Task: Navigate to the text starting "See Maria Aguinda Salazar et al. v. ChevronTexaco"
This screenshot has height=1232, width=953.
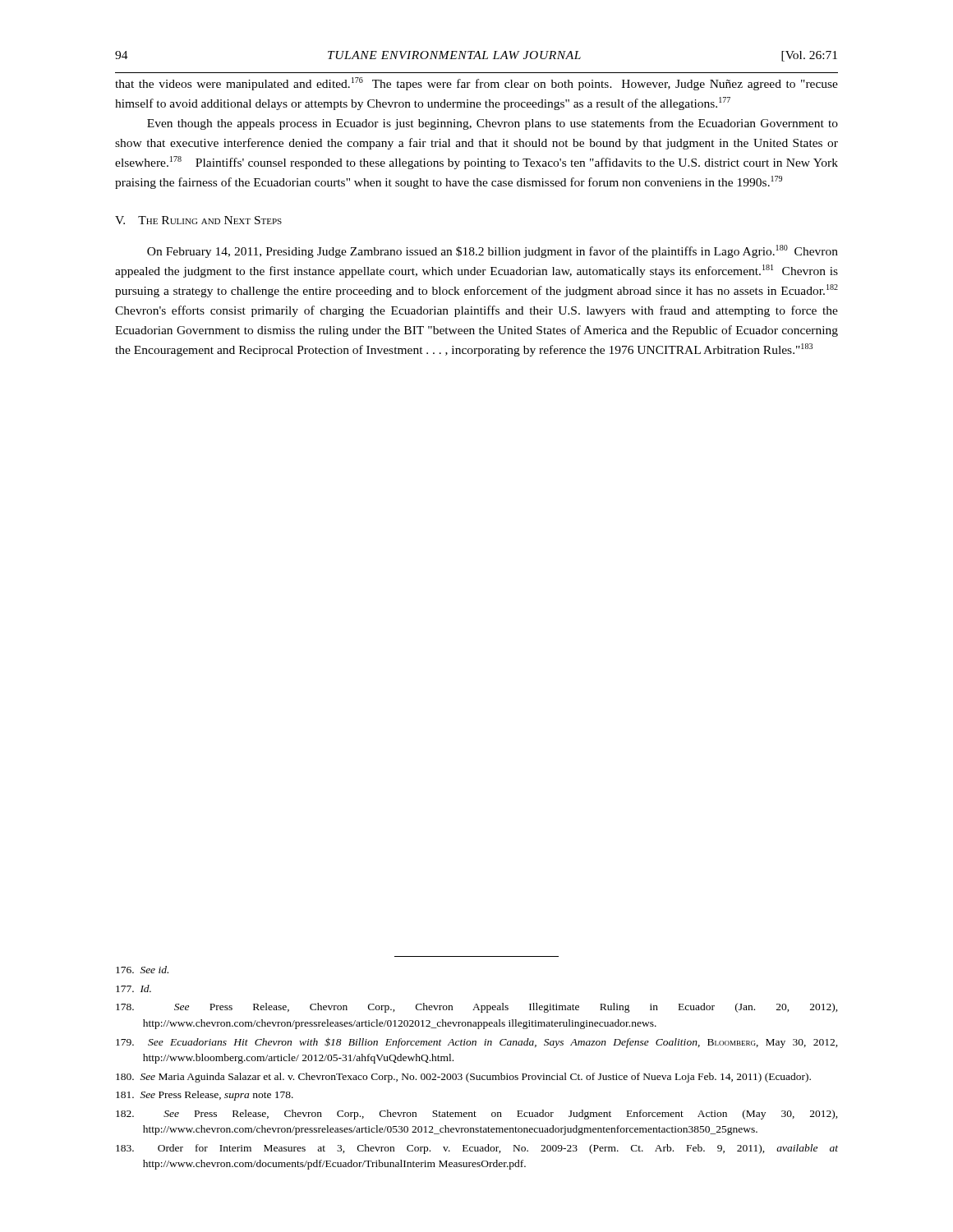Action: [476, 1076]
